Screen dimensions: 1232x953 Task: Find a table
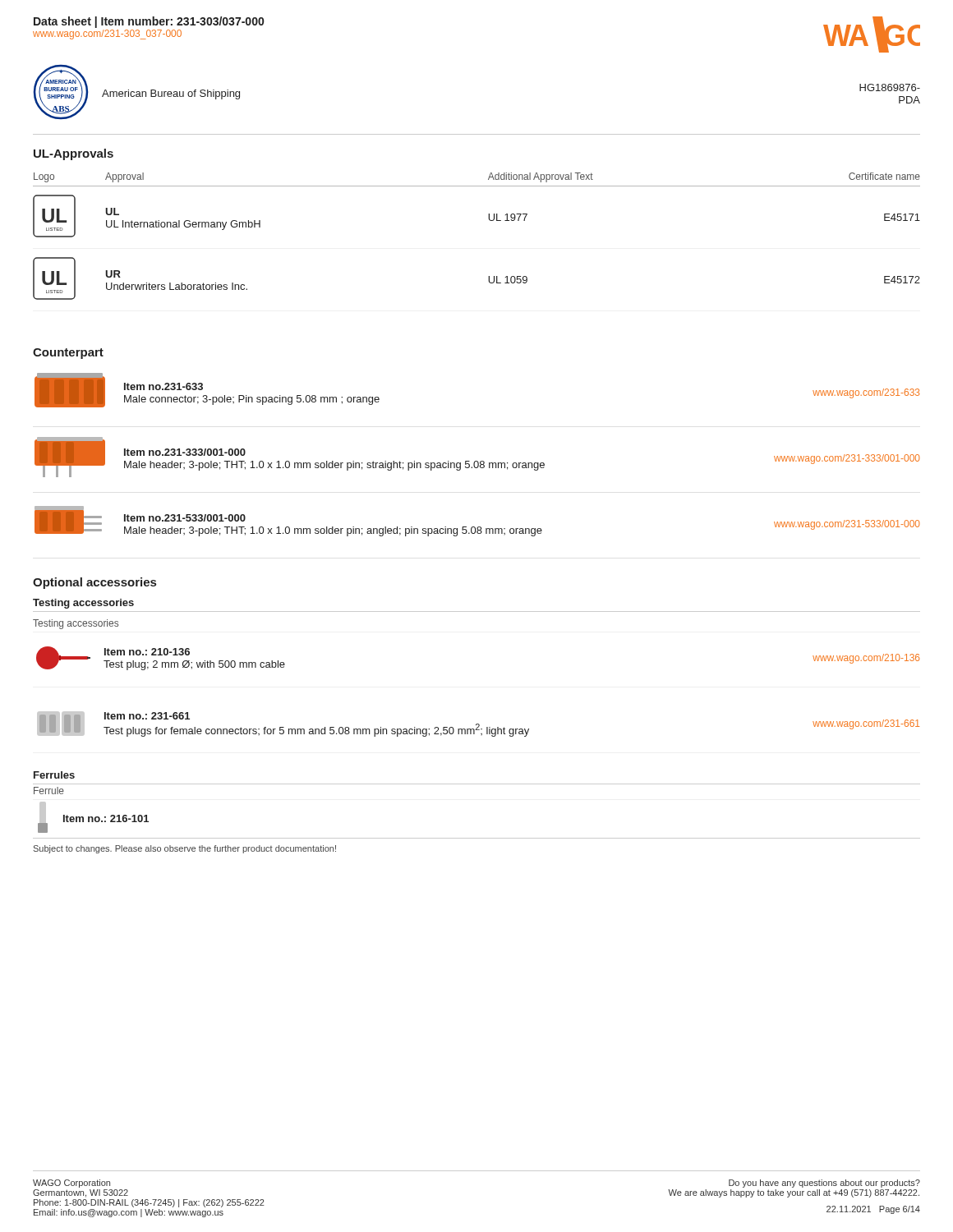[476, 239]
